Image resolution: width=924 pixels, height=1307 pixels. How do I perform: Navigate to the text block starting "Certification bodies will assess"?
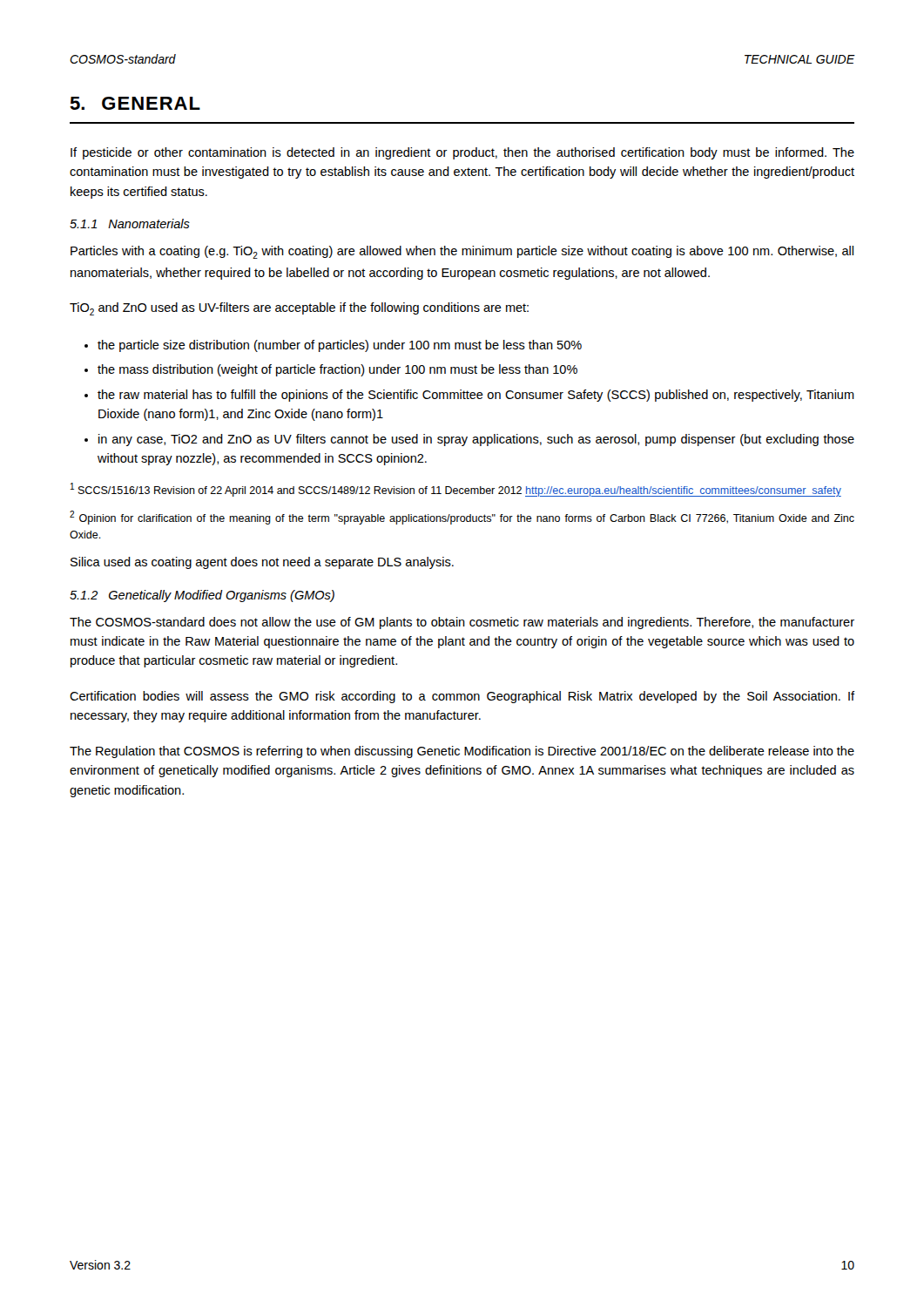point(462,706)
